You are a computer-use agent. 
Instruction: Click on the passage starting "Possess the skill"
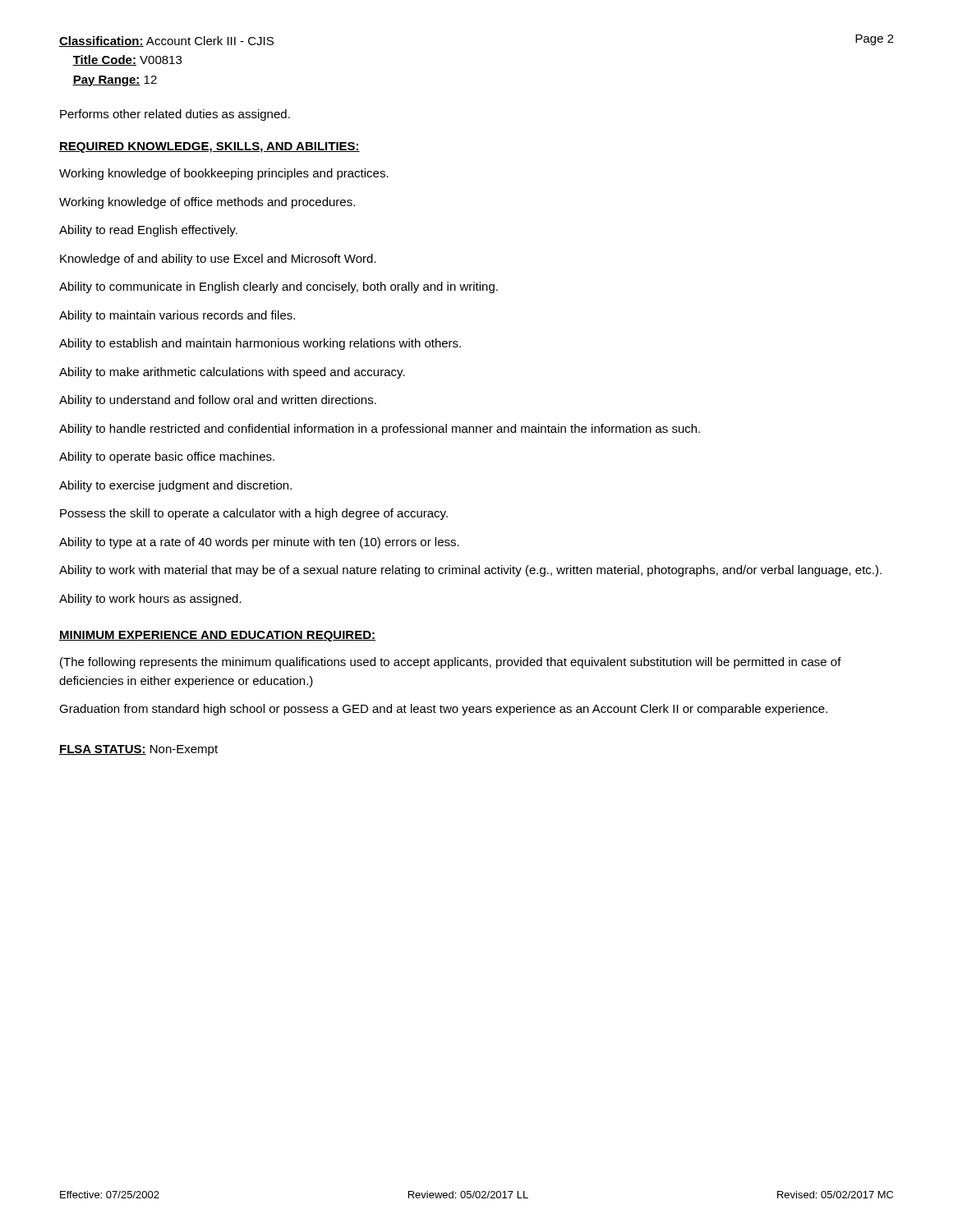tap(254, 513)
